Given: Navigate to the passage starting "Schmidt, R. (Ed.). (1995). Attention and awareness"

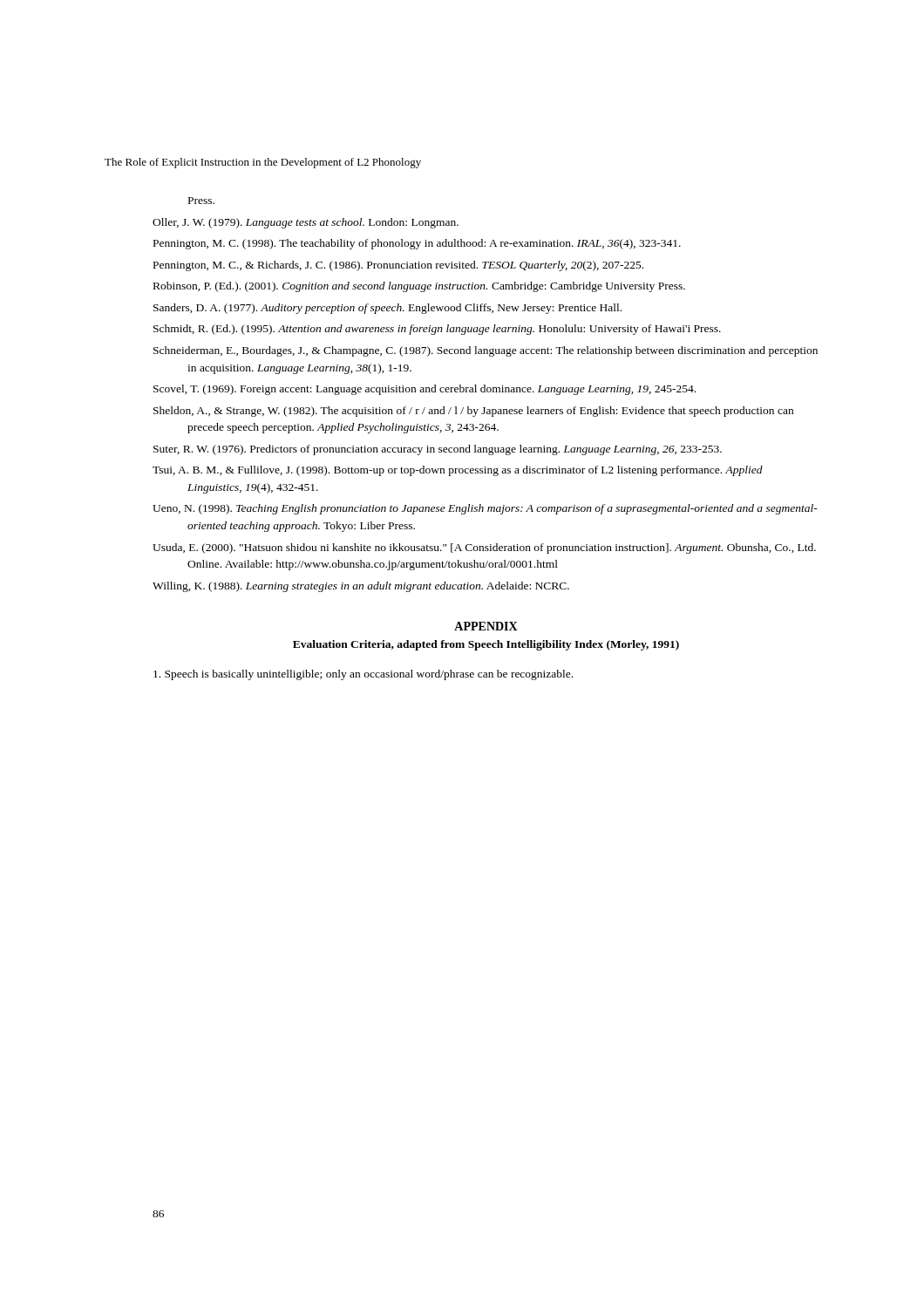Looking at the screenshot, I should tap(437, 329).
